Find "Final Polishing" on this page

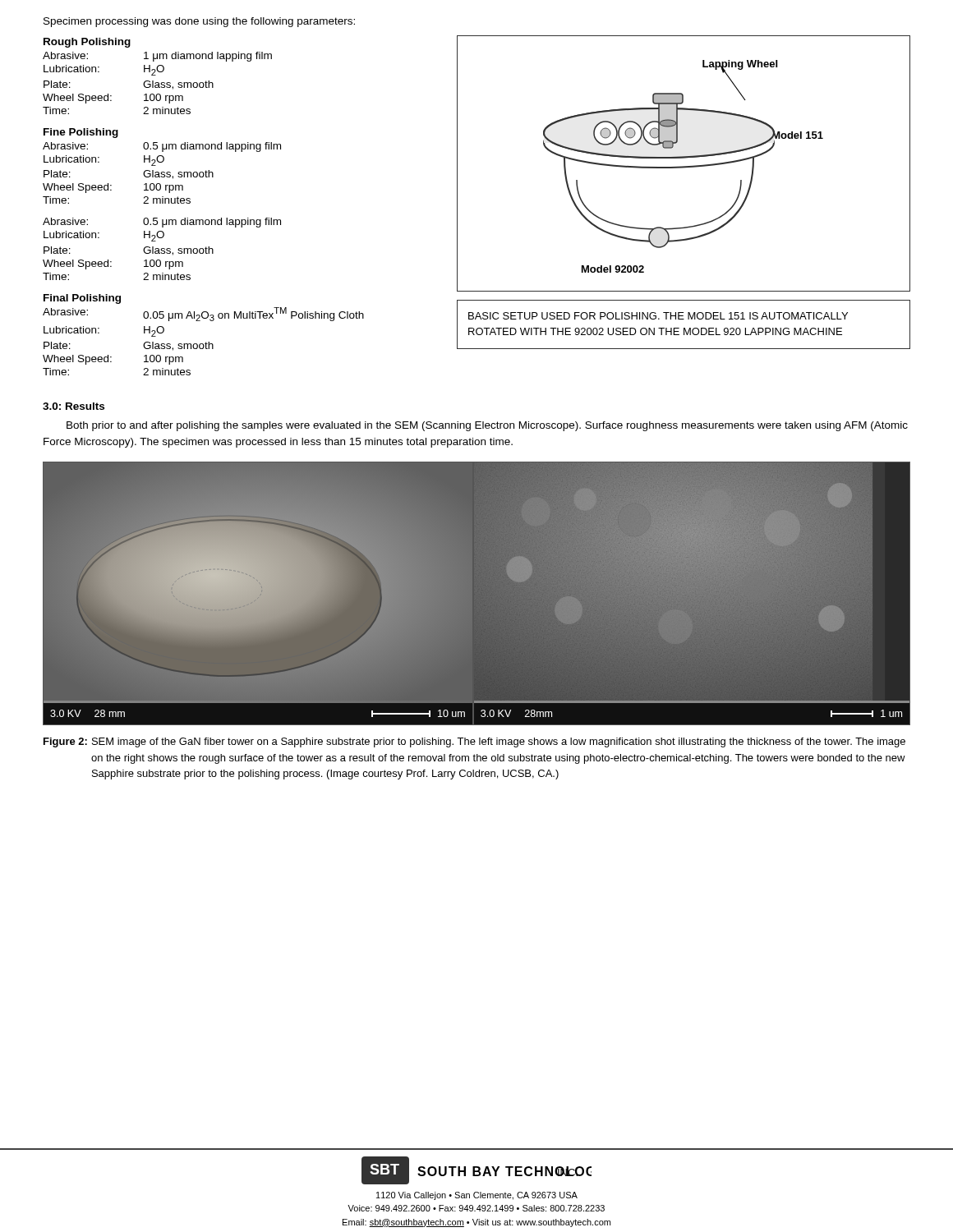(82, 298)
